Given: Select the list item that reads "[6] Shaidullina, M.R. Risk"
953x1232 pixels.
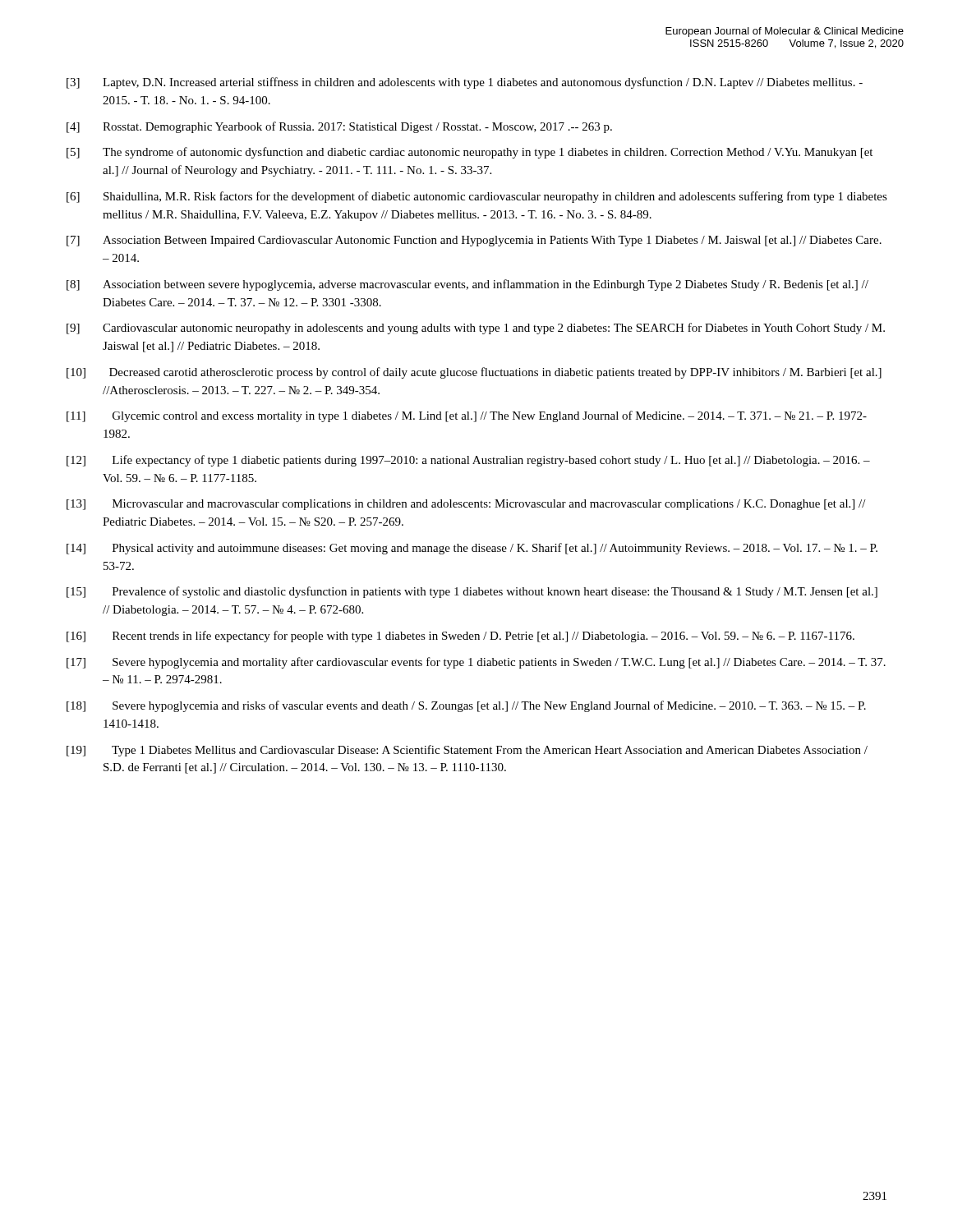Looking at the screenshot, I should click(x=476, y=206).
